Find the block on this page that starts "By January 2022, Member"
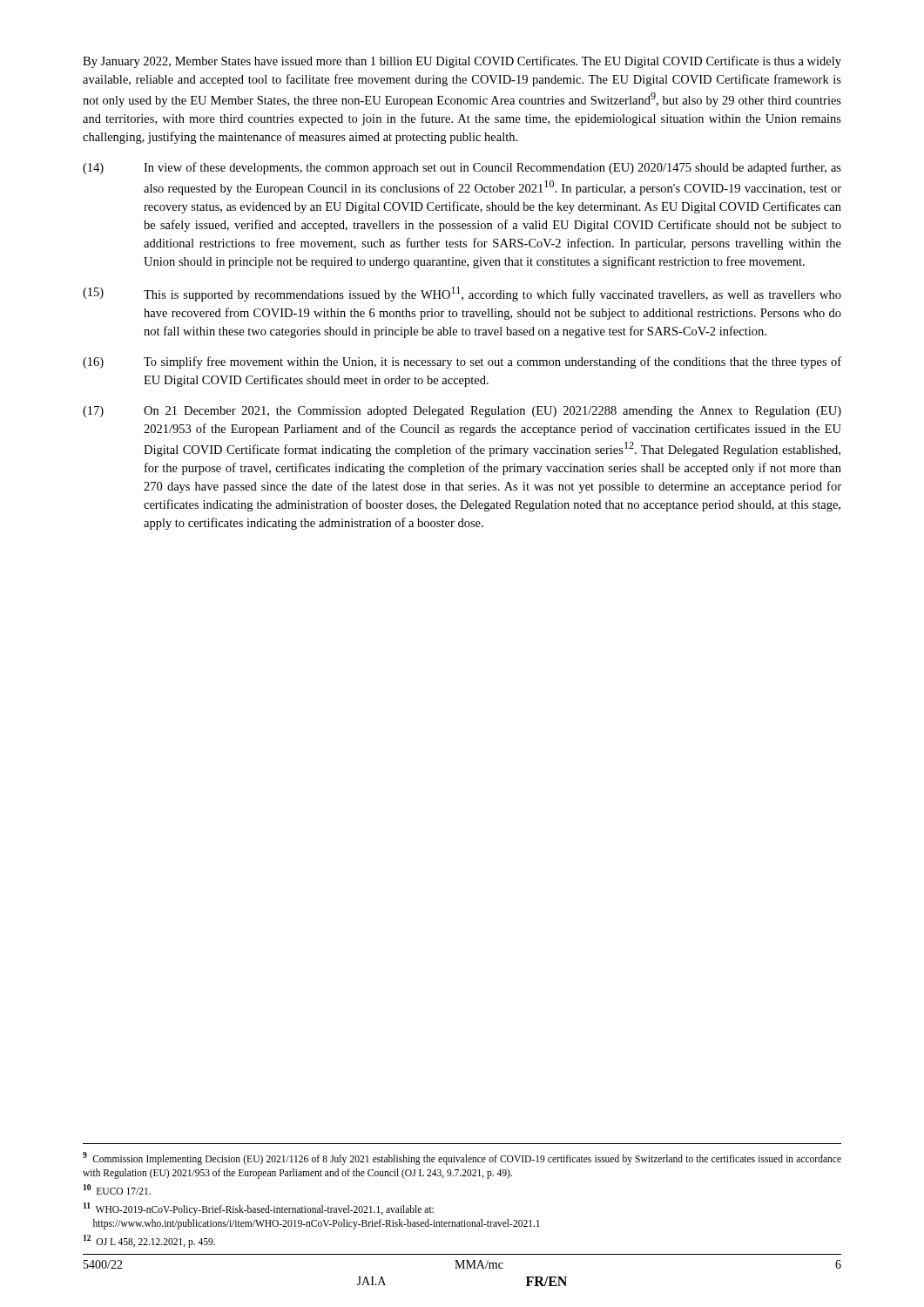 point(462,99)
